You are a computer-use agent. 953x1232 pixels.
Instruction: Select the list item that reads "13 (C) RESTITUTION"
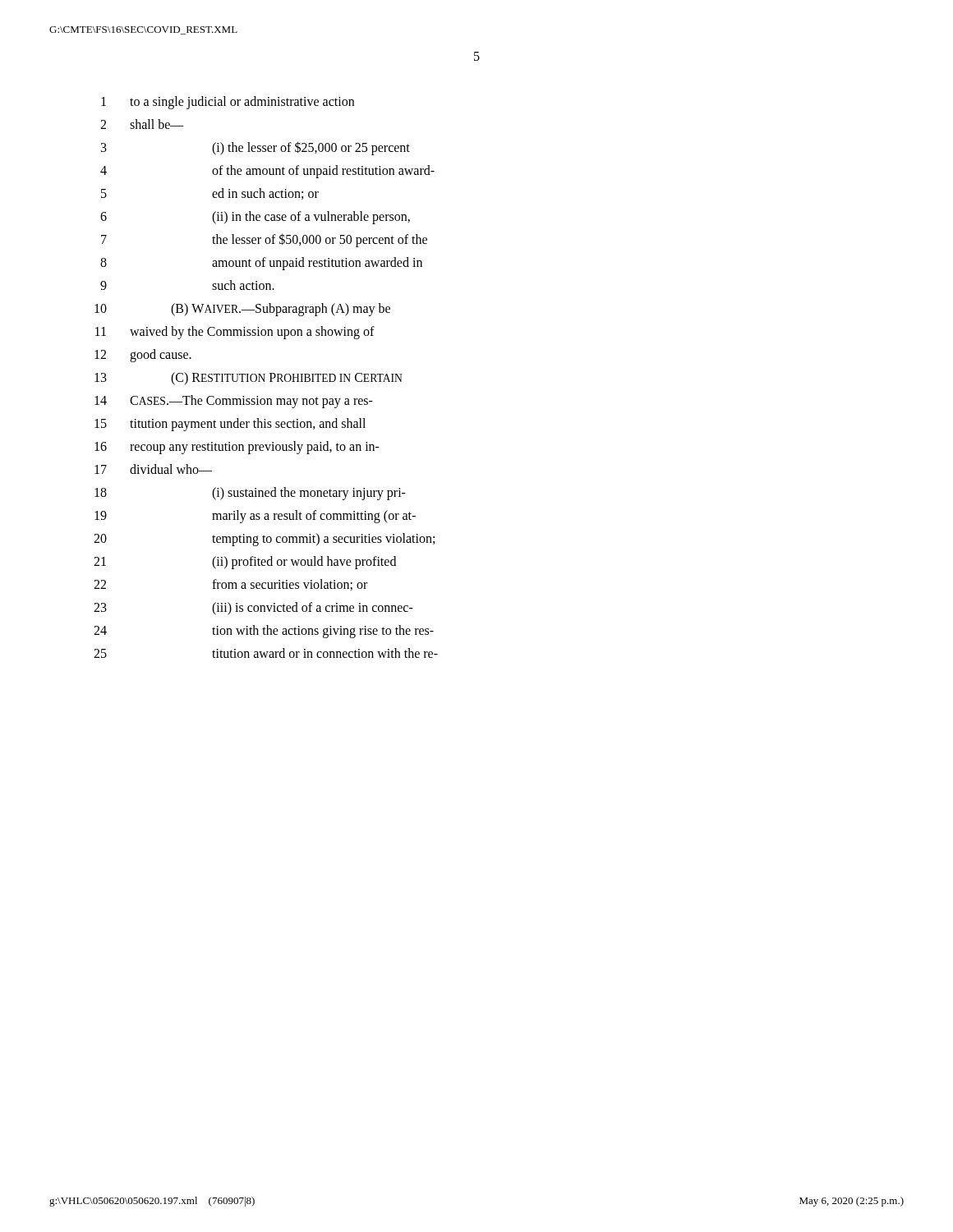249,379
